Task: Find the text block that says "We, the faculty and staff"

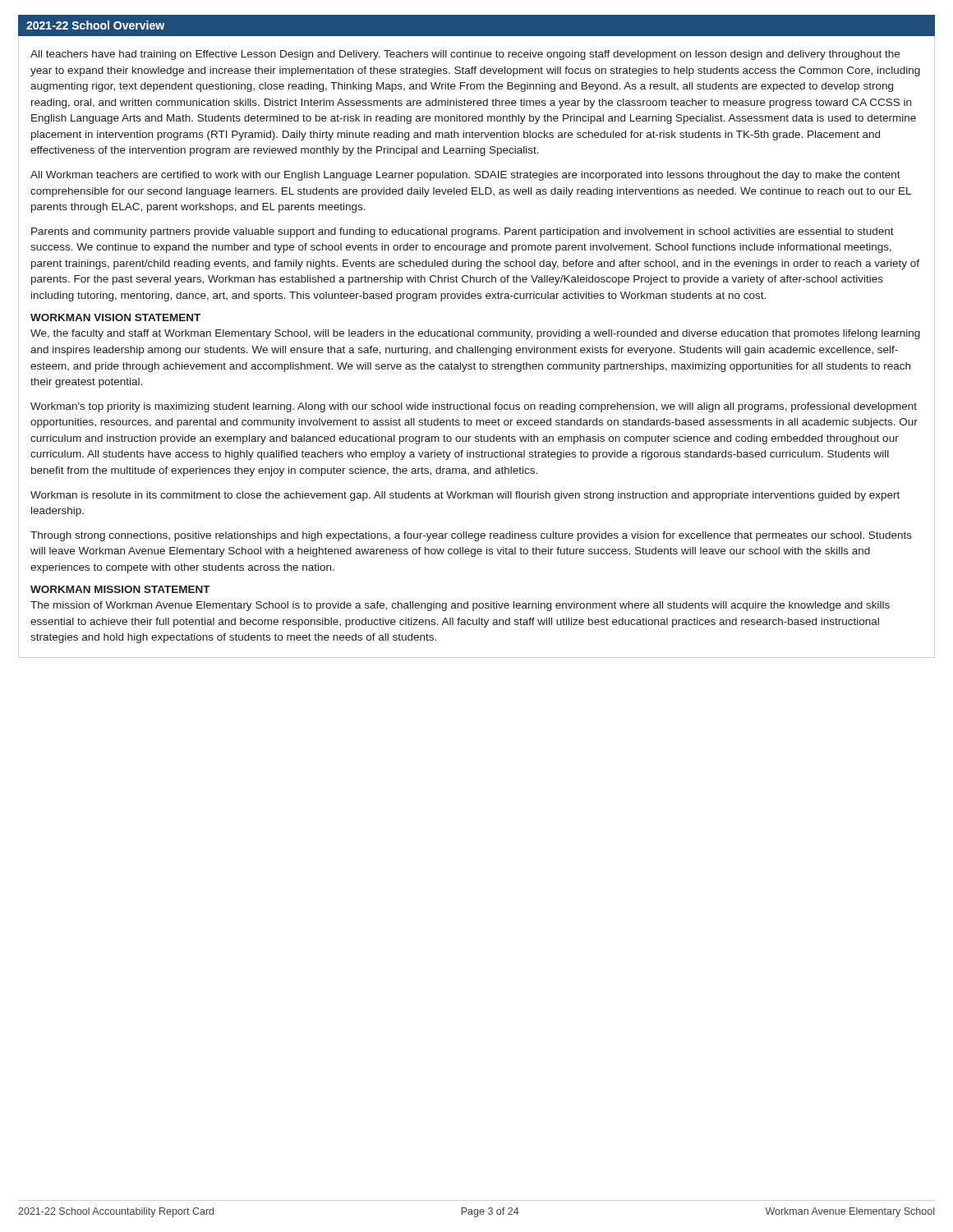Action: tap(475, 358)
